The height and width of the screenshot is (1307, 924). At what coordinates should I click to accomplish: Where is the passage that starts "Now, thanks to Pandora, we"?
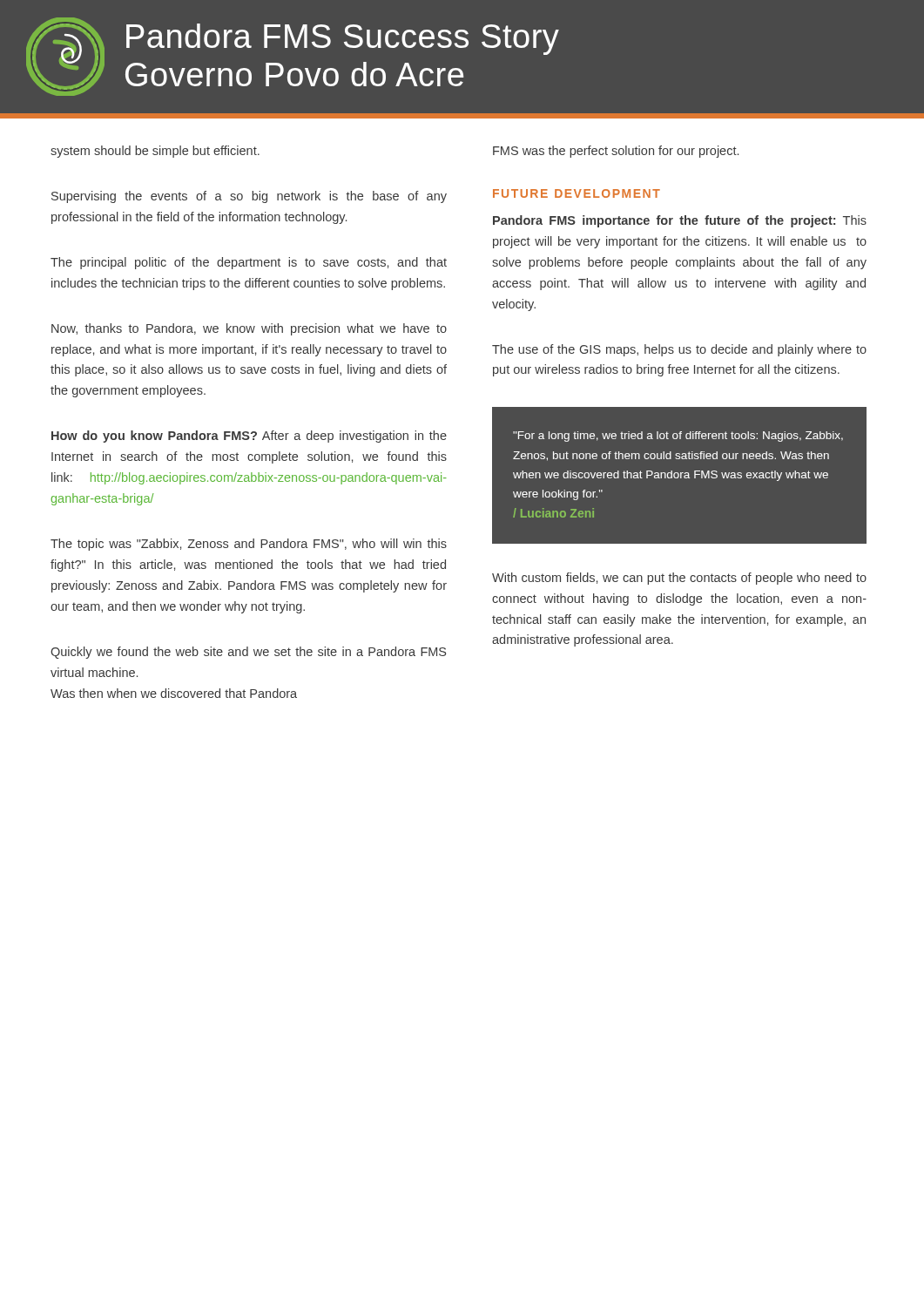(249, 359)
